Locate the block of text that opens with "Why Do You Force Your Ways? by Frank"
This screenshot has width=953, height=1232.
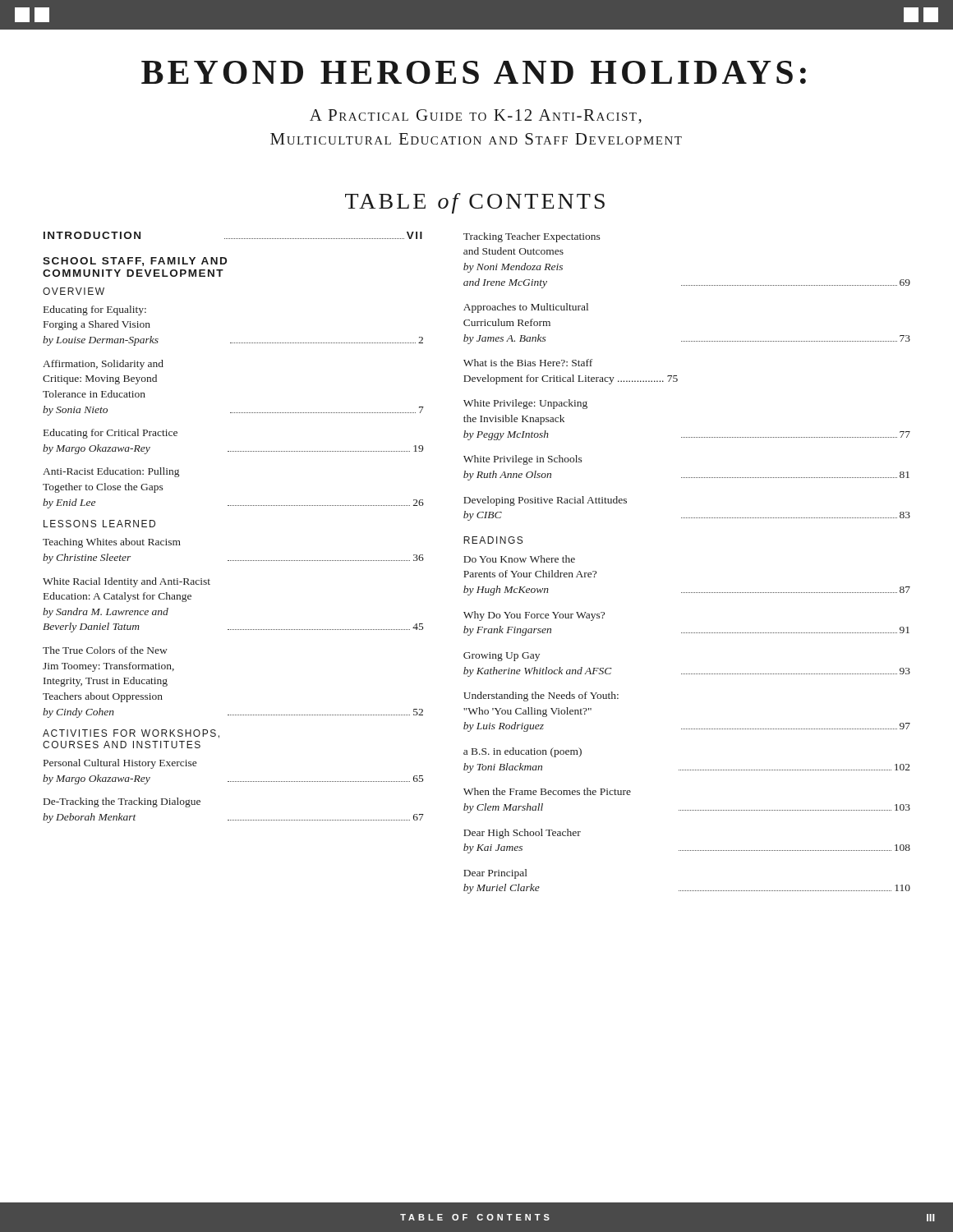(687, 623)
